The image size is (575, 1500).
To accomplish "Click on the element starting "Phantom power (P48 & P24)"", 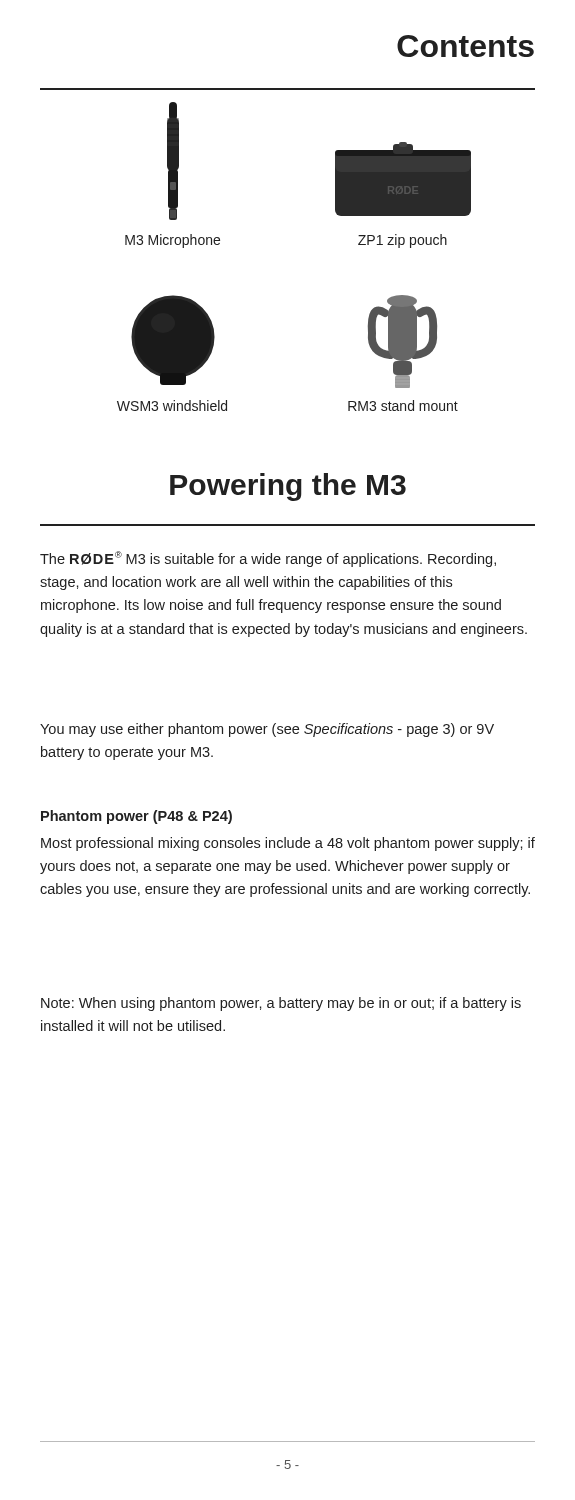I will (136, 816).
